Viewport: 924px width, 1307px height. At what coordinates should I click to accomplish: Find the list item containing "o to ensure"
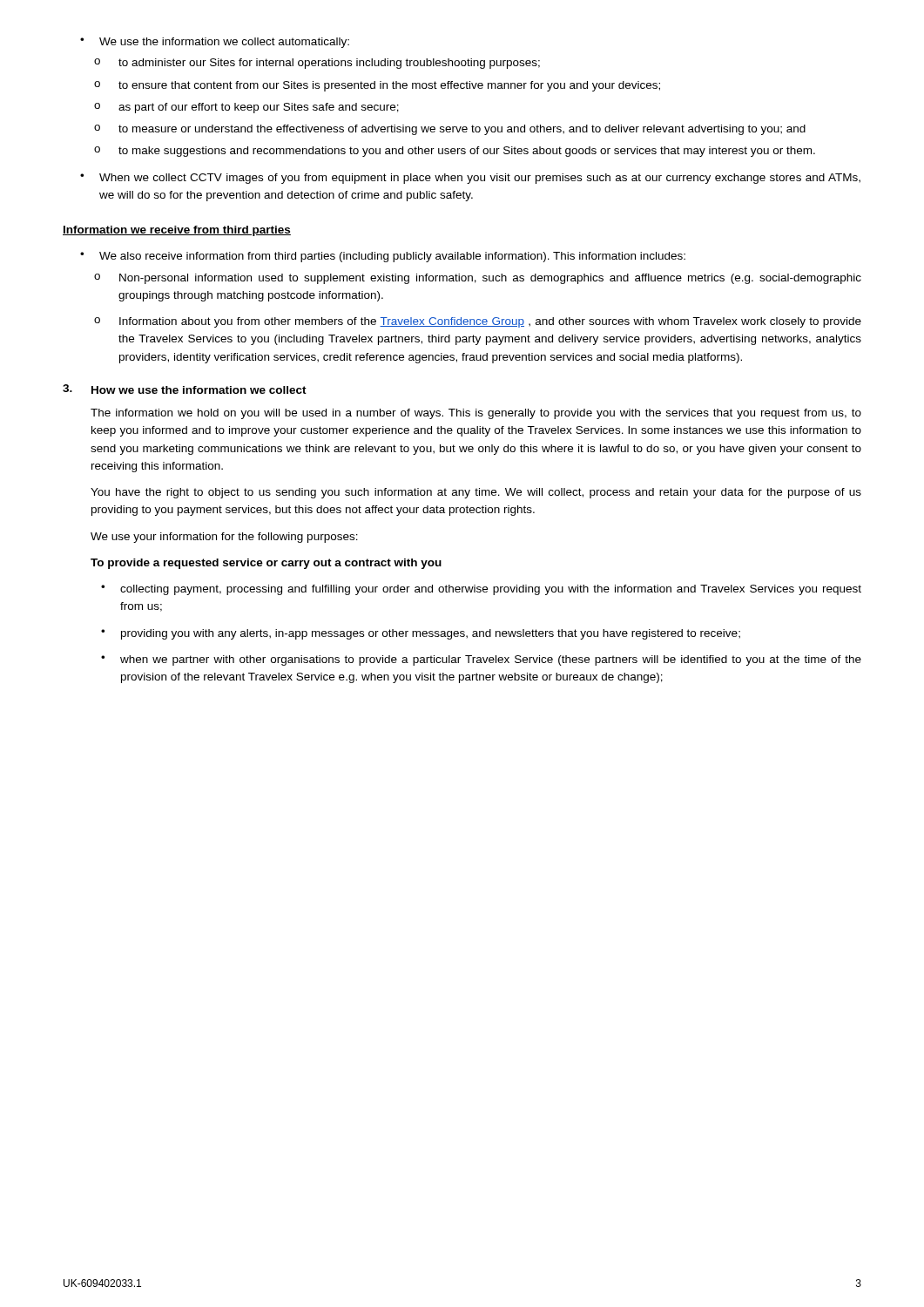[x=478, y=85]
